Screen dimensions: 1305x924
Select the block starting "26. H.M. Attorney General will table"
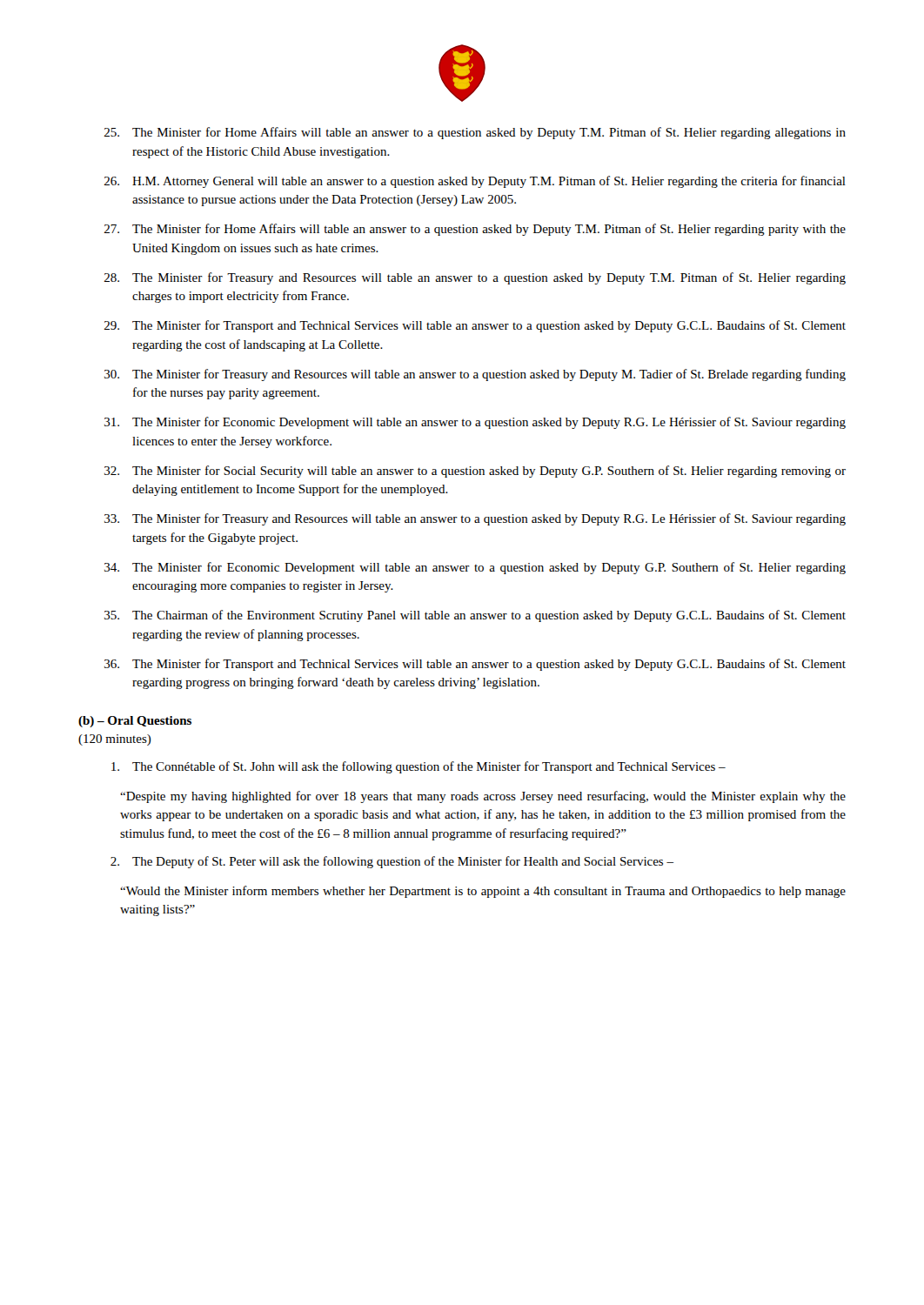(x=462, y=191)
